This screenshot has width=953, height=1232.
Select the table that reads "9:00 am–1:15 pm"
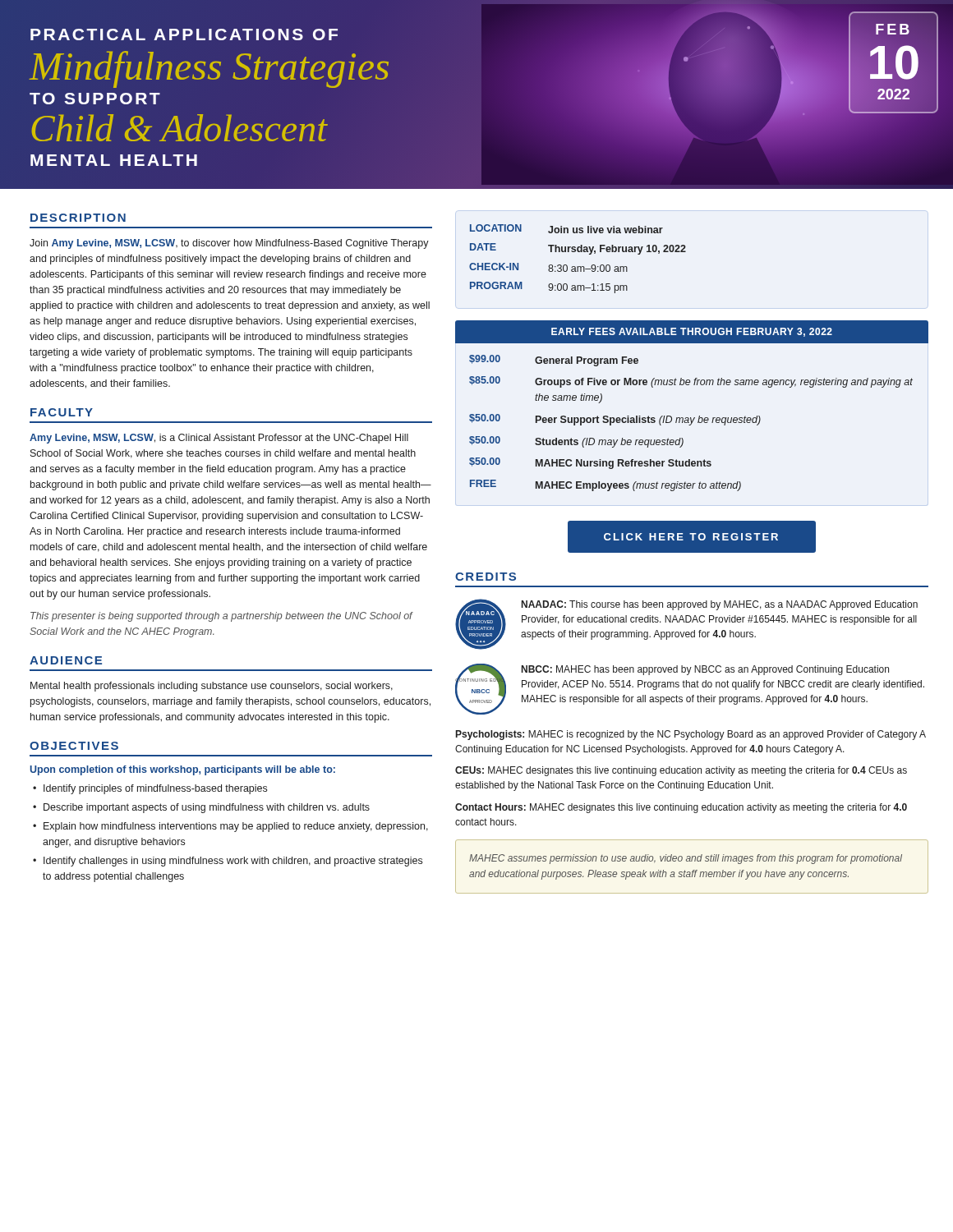pos(692,259)
